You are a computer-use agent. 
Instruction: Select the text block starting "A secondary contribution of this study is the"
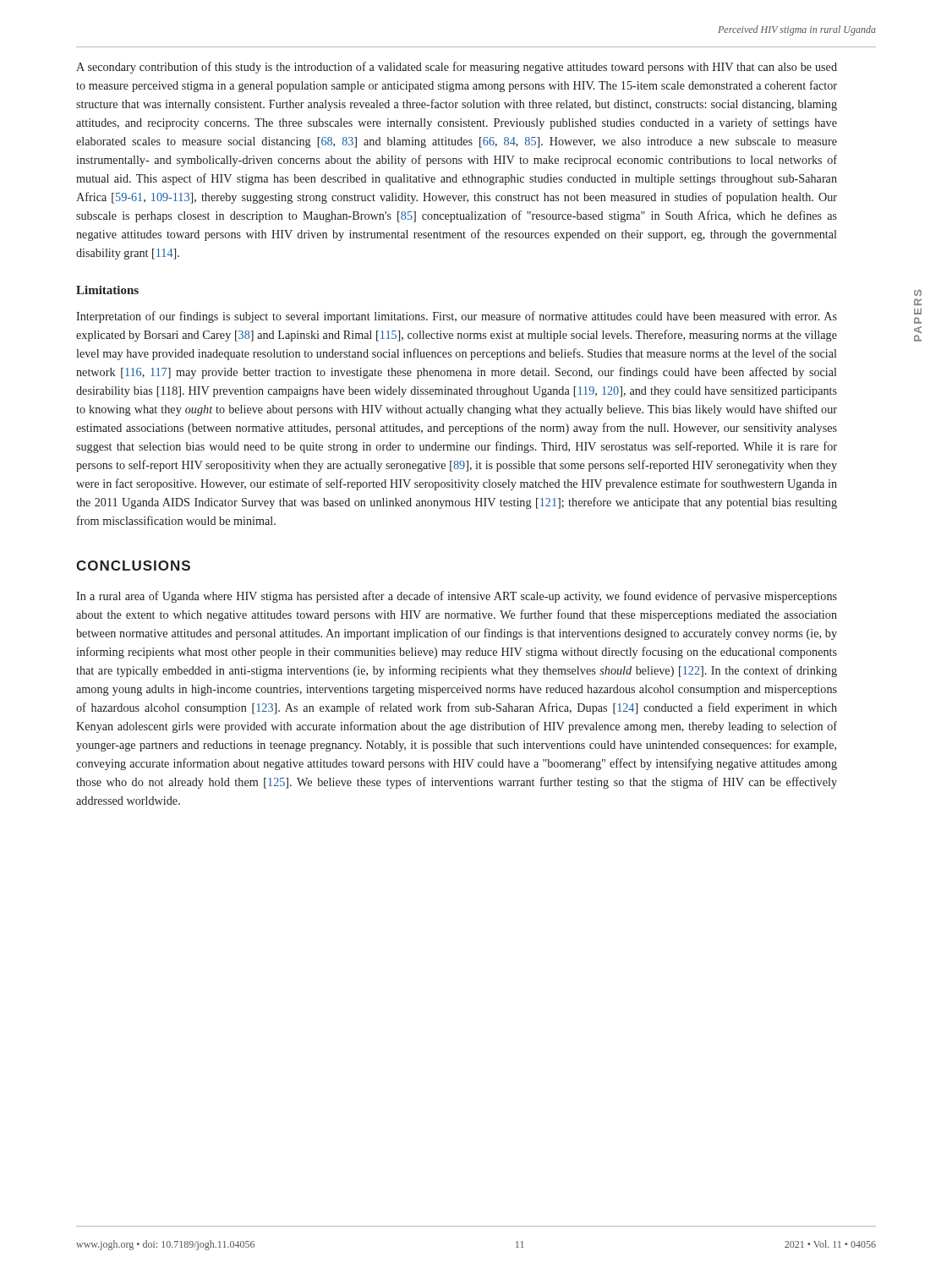click(x=457, y=160)
